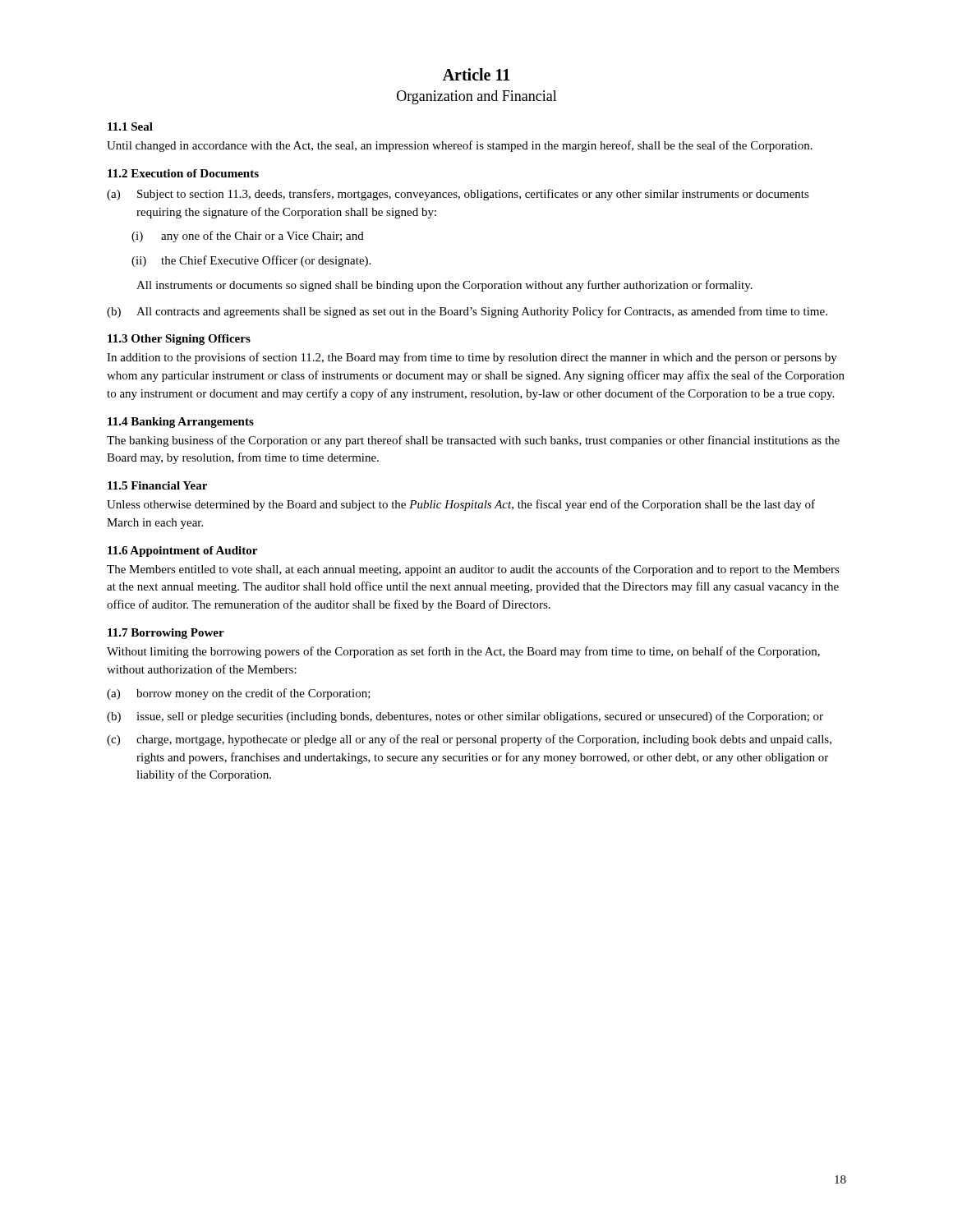
Task: Locate the text starting "The Members entitled to vote"
Action: pos(473,587)
